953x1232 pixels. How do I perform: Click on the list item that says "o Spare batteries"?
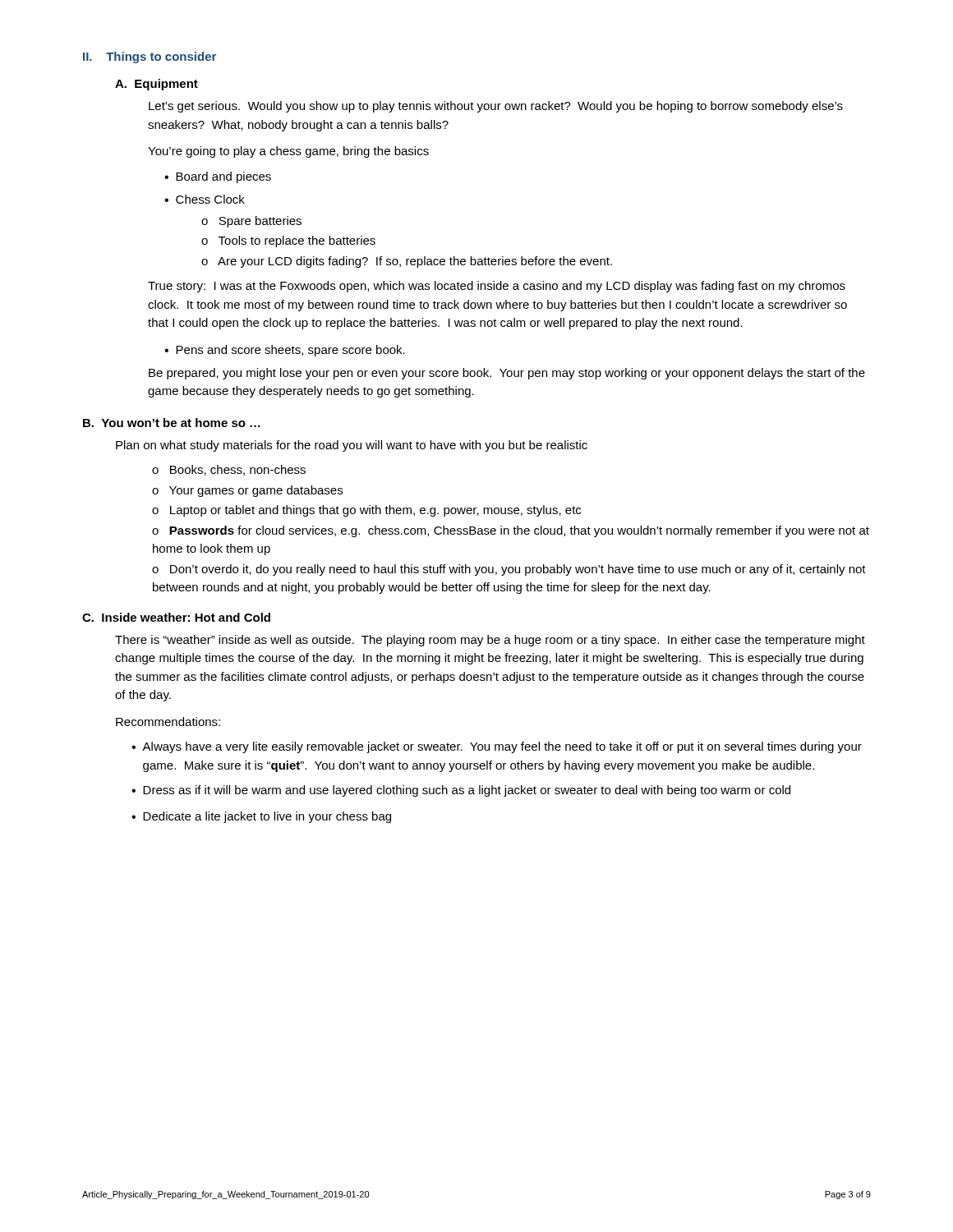[252, 220]
